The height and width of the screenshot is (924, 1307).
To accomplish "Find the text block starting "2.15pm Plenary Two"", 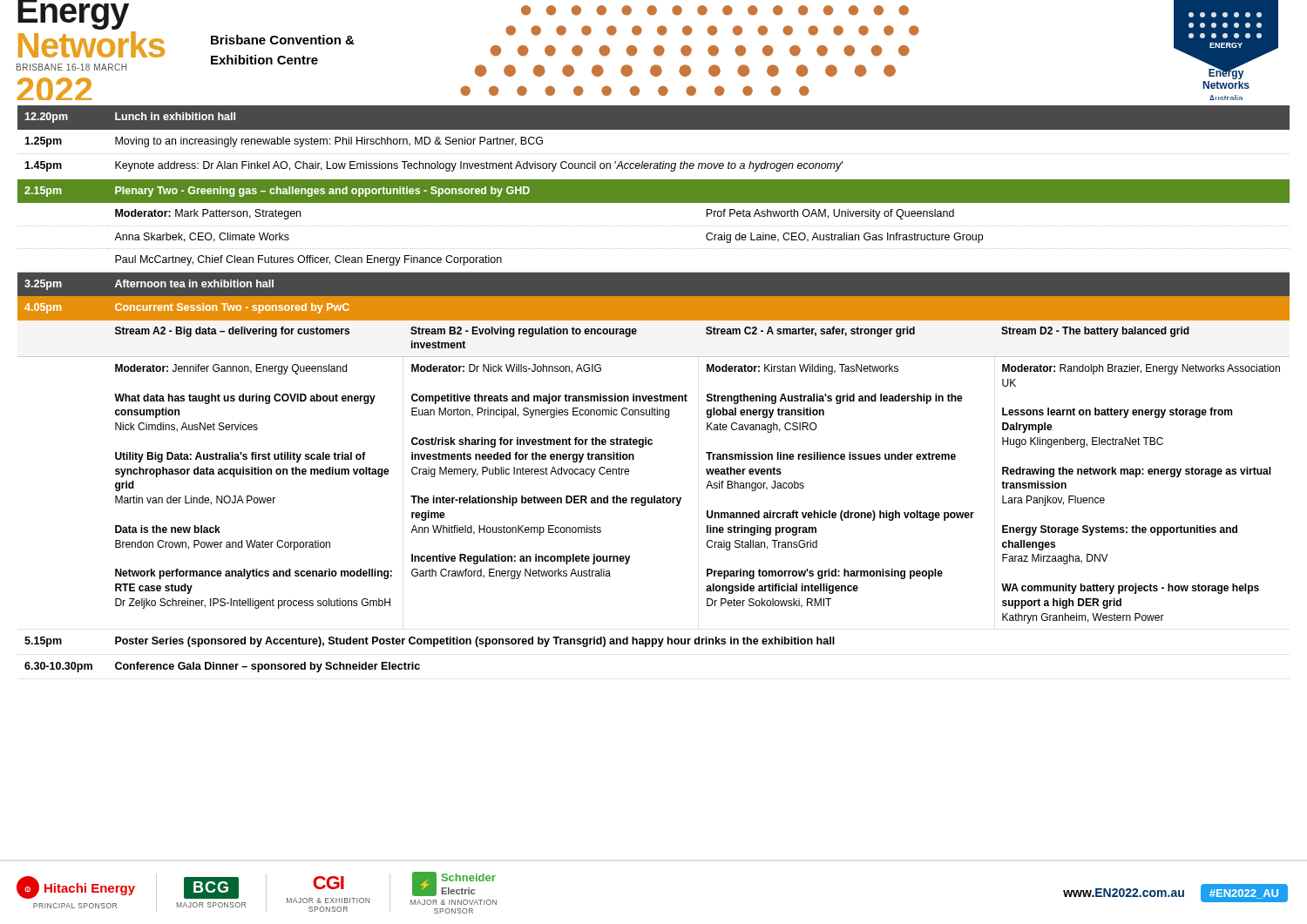I will coord(654,191).
